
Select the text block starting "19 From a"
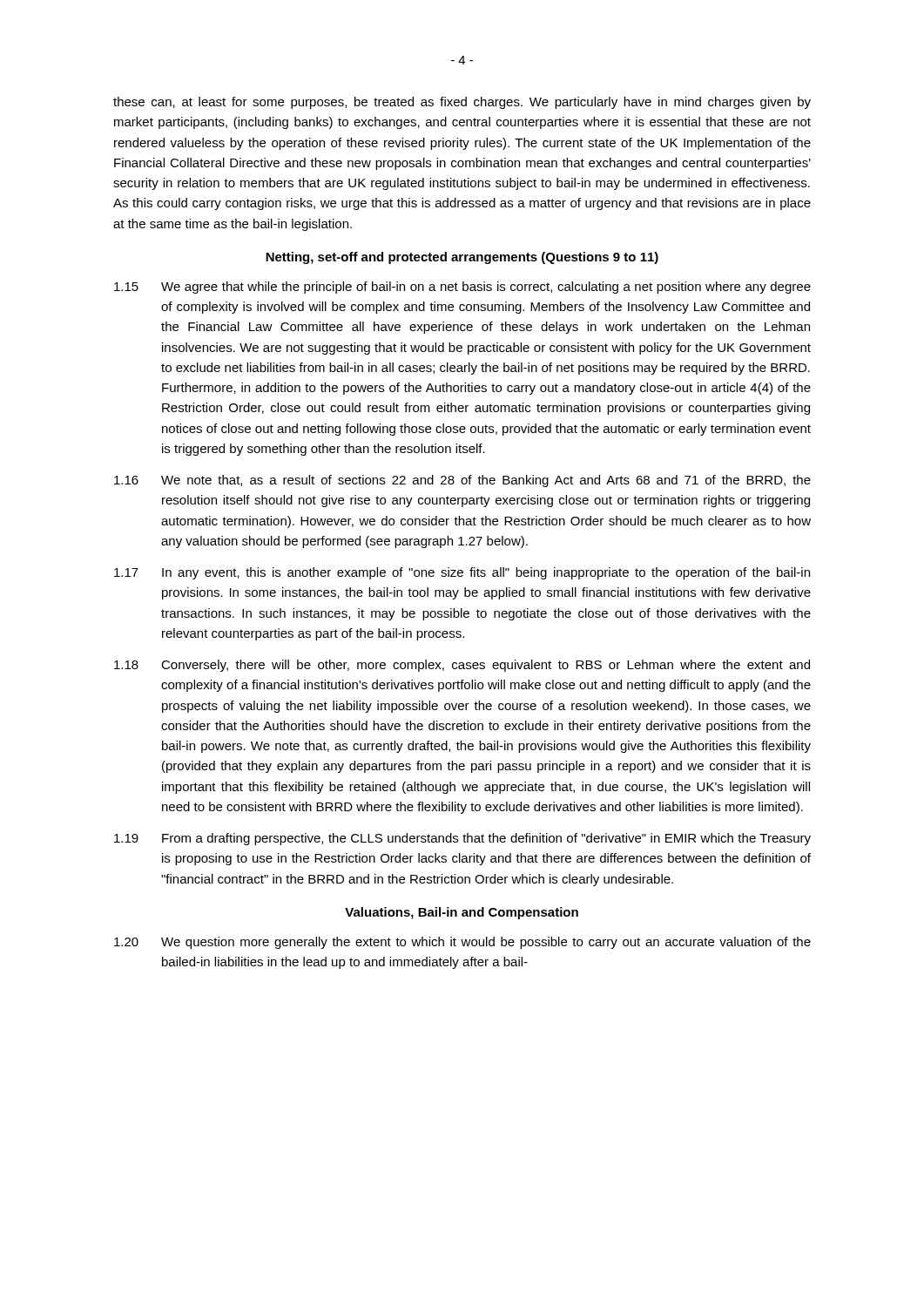pyautogui.click(x=462, y=858)
